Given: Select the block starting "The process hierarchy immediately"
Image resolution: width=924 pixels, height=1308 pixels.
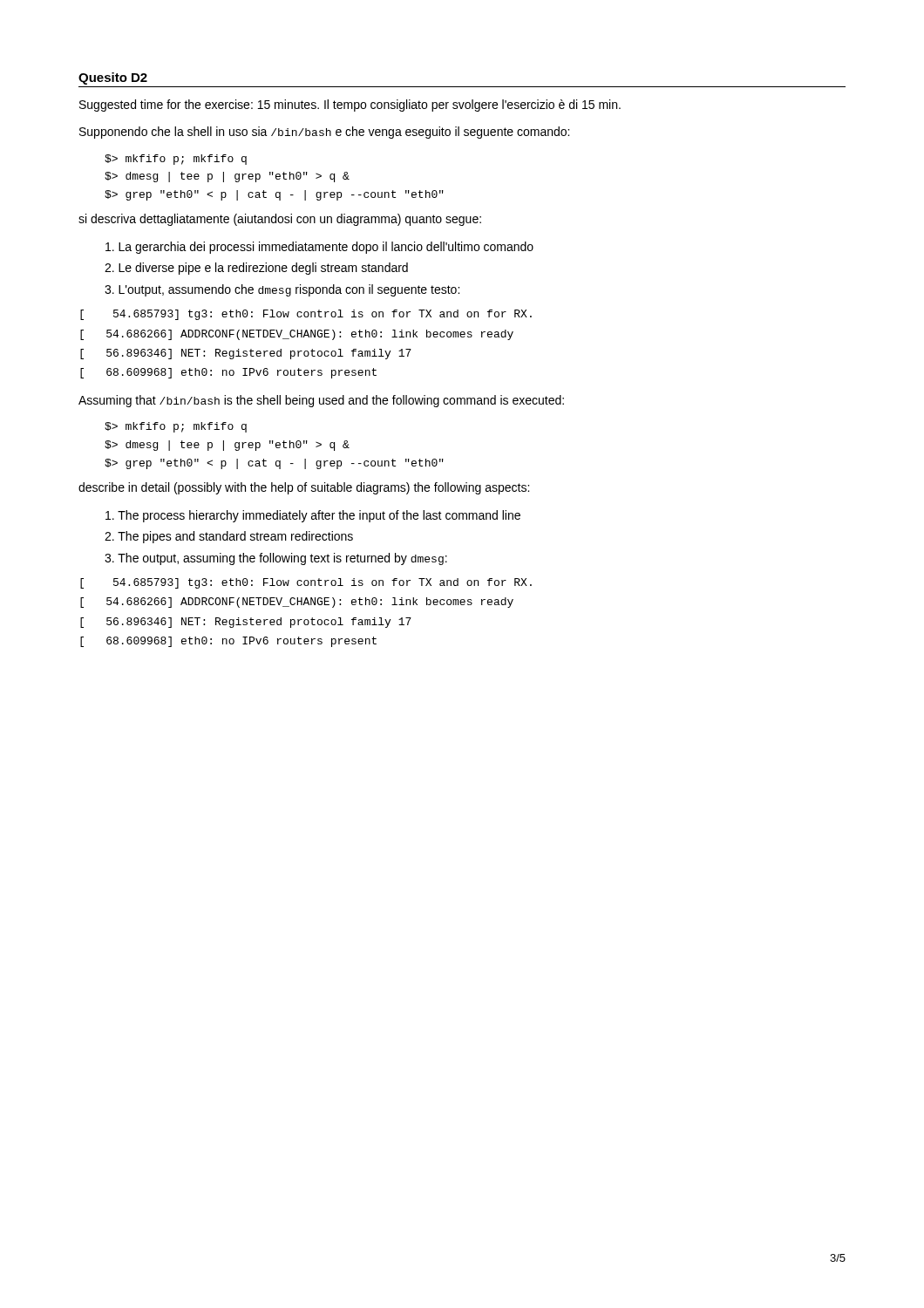Looking at the screenshot, I should tap(313, 515).
